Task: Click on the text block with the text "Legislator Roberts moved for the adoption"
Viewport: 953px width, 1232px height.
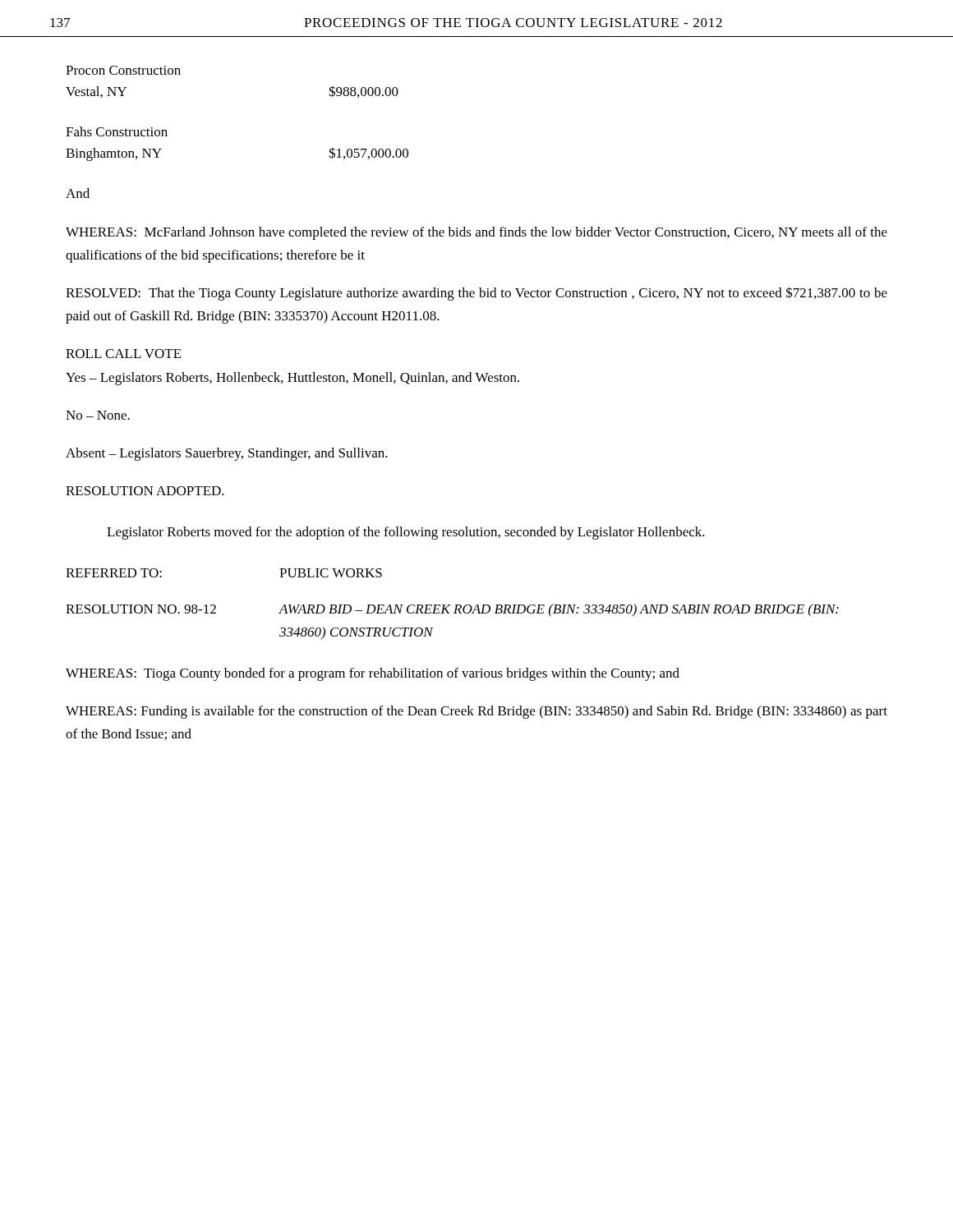Action: [406, 532]
